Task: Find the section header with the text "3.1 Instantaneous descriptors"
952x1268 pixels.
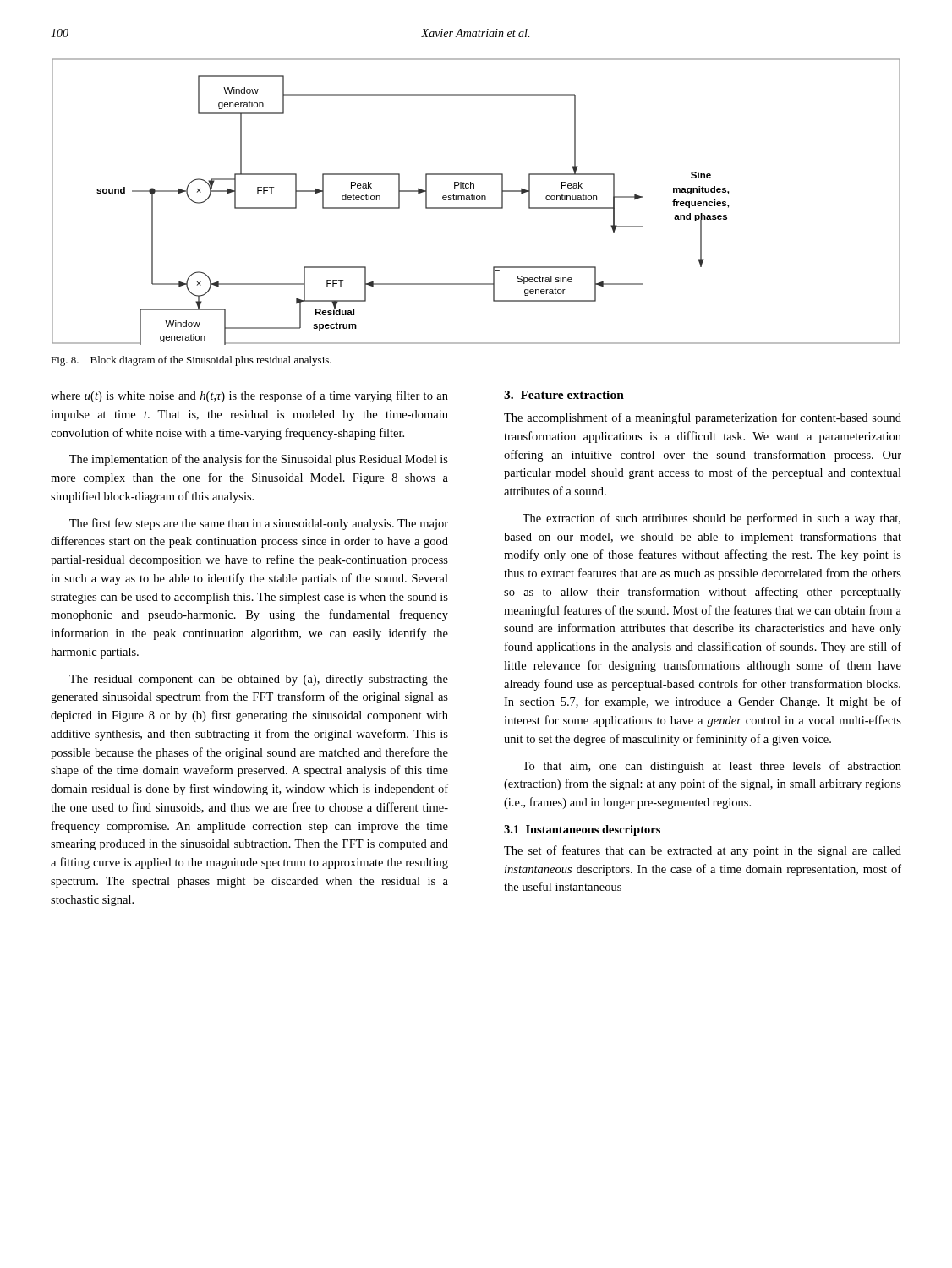Action: click(x=582, y=829)
